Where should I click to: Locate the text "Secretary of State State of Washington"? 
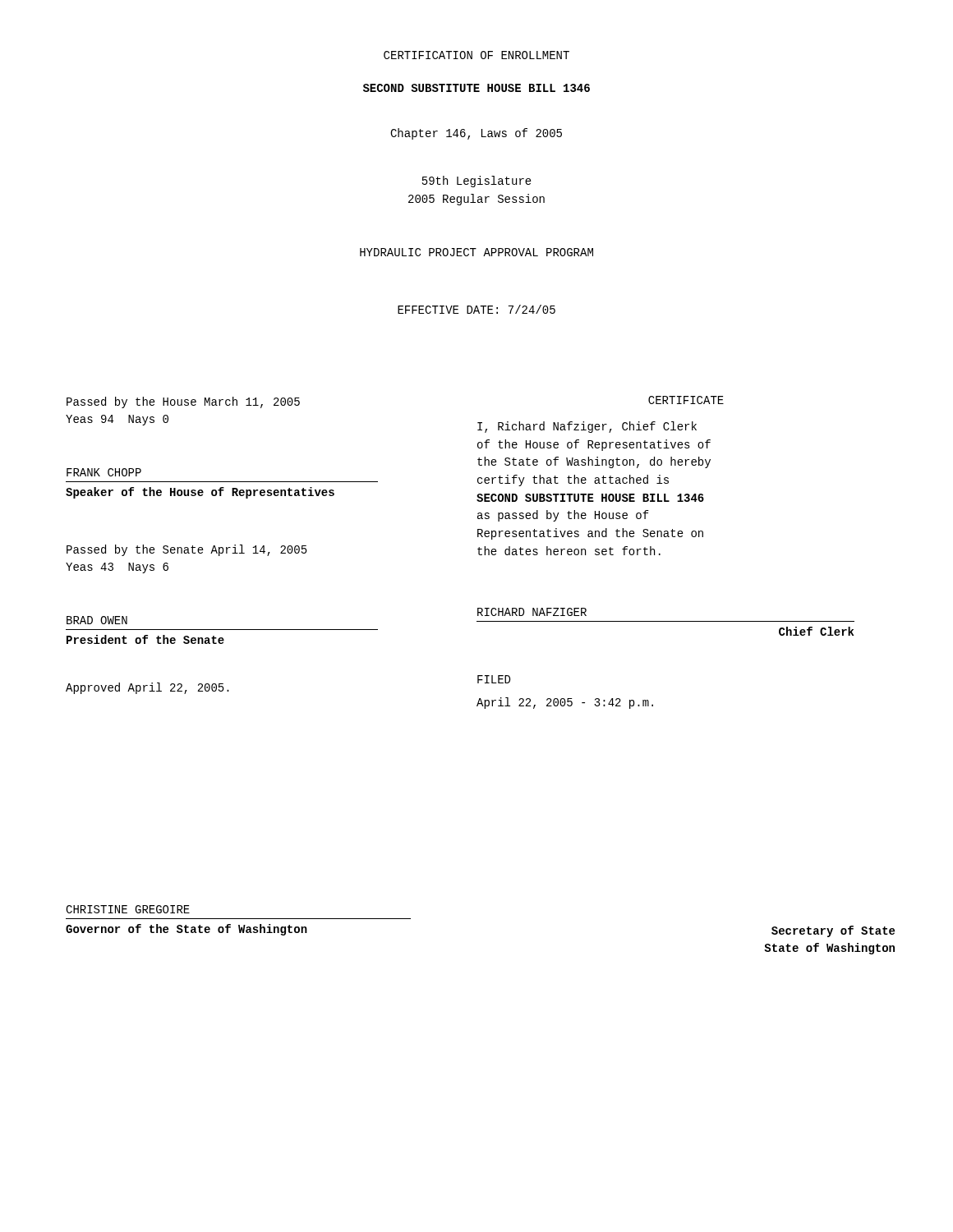830,940
